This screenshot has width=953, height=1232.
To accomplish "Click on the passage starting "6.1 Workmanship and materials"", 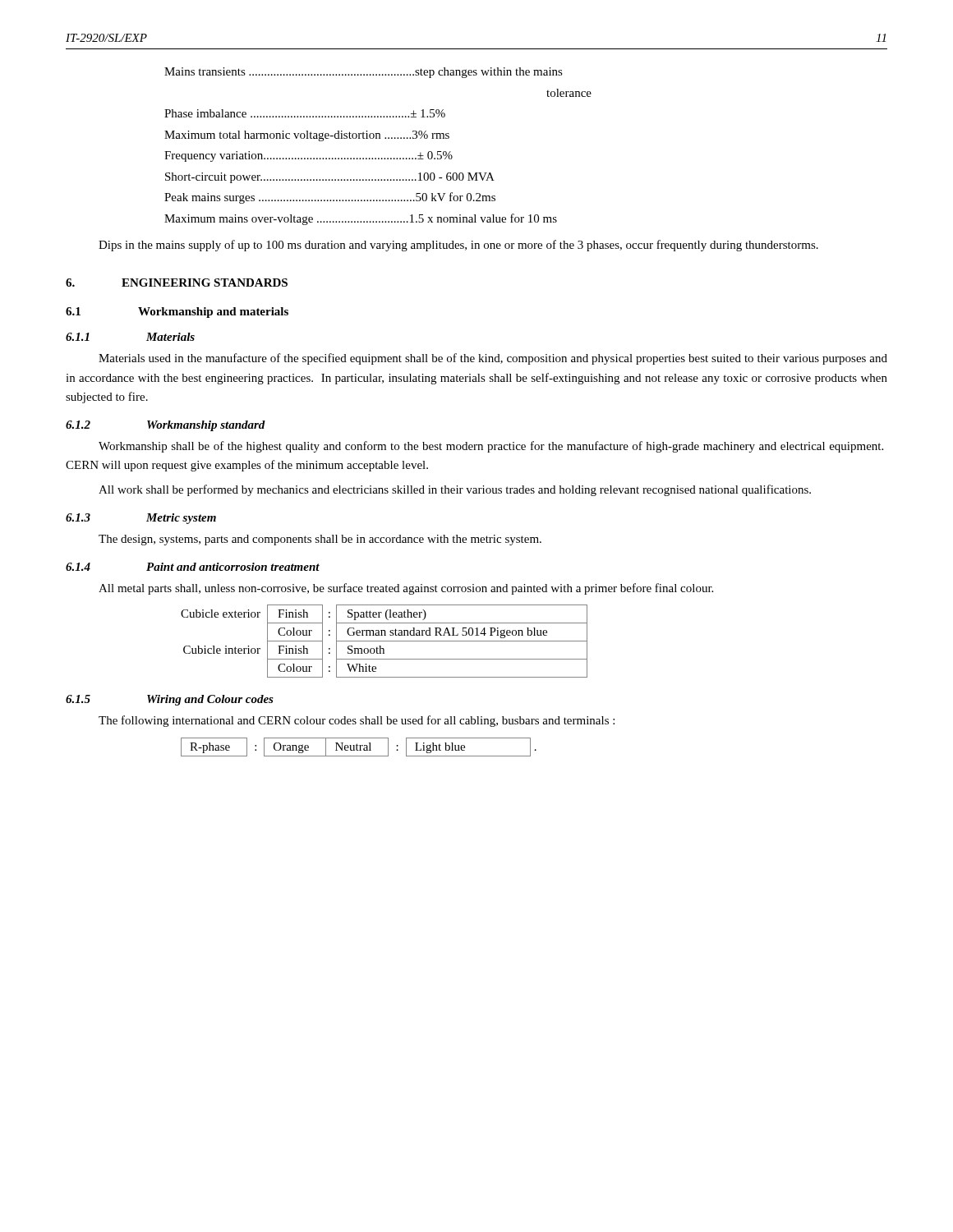I will tap(177, 312).
